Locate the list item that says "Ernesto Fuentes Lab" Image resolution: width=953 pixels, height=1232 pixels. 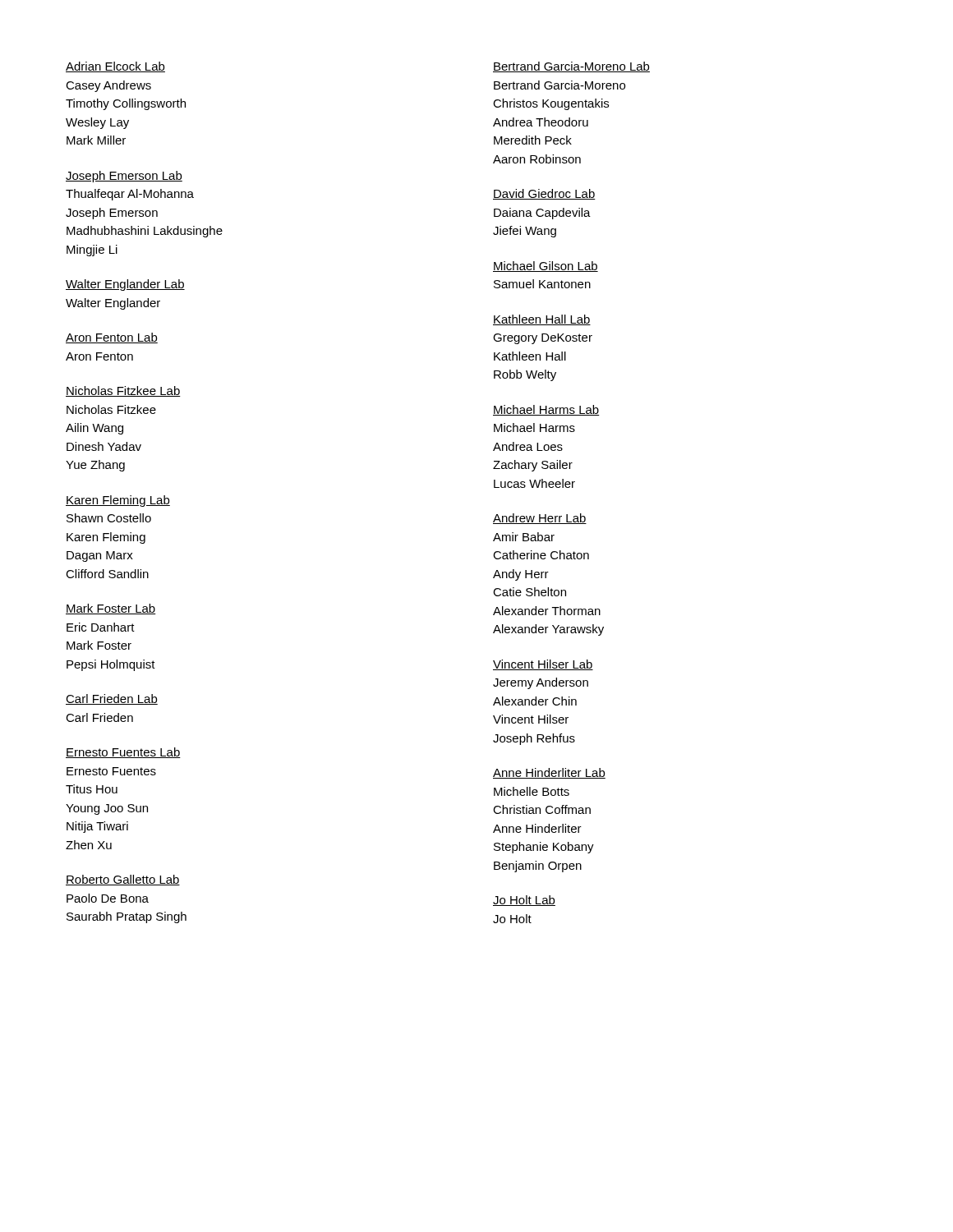click(x=123, y=753)
